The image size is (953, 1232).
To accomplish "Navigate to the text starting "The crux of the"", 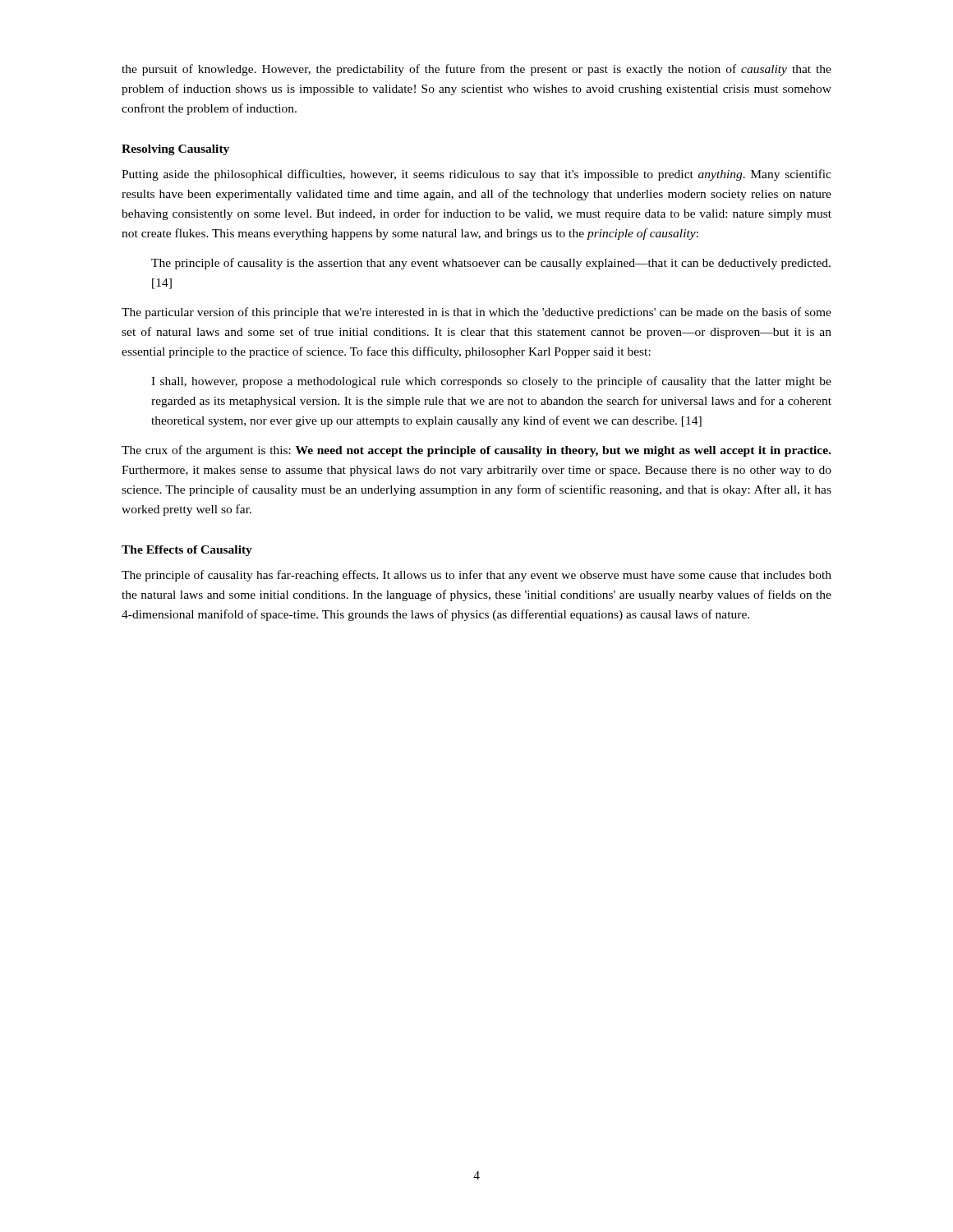I will [x=476, y=479].
